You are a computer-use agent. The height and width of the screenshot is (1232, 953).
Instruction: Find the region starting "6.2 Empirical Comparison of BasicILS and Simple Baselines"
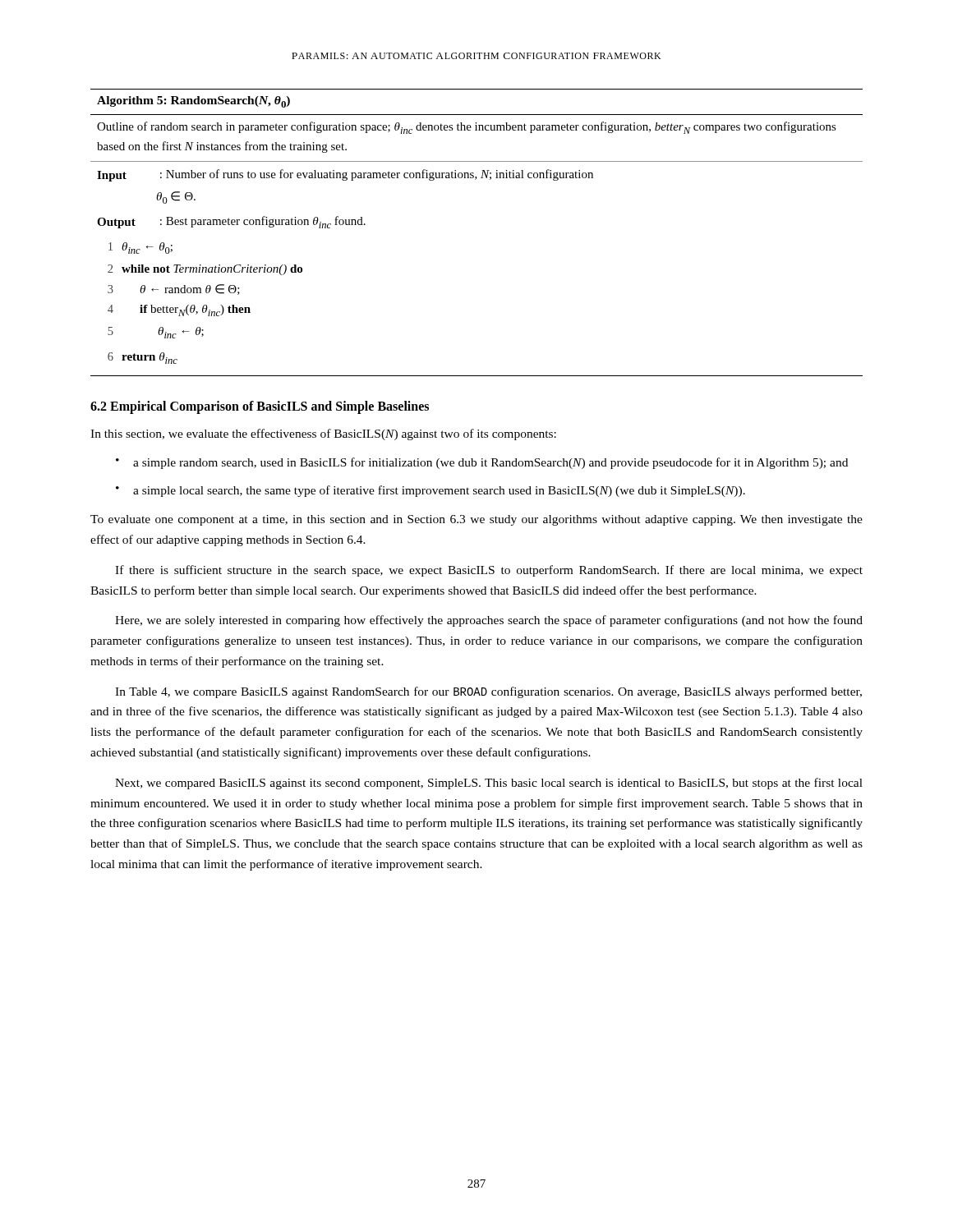(x=260, y=406)
